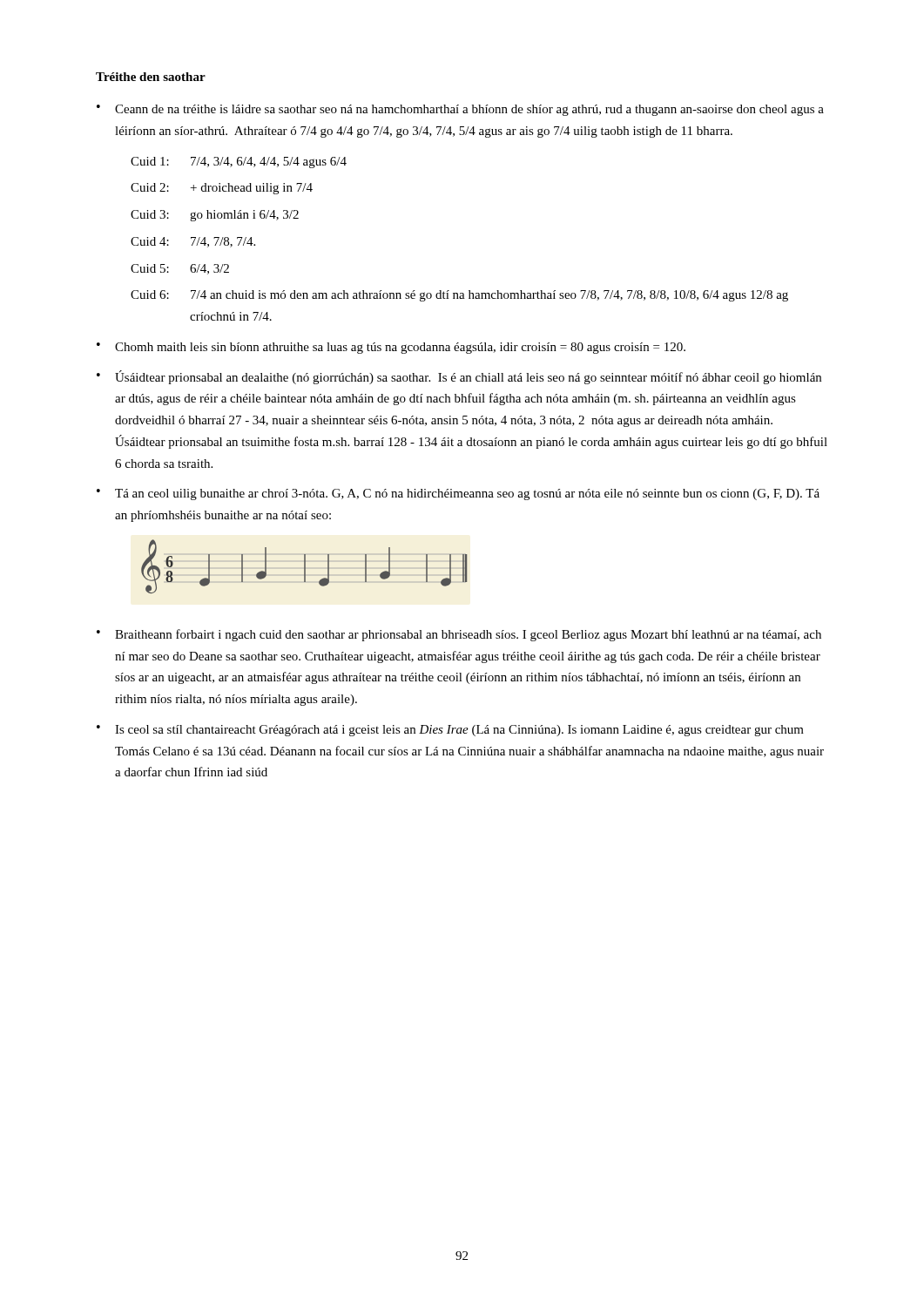This screenshot has height=1307, width=924.
Task: Select the block starting "Cuid 5: 6/4, 3/2"
Action: [x=180, y=268]
